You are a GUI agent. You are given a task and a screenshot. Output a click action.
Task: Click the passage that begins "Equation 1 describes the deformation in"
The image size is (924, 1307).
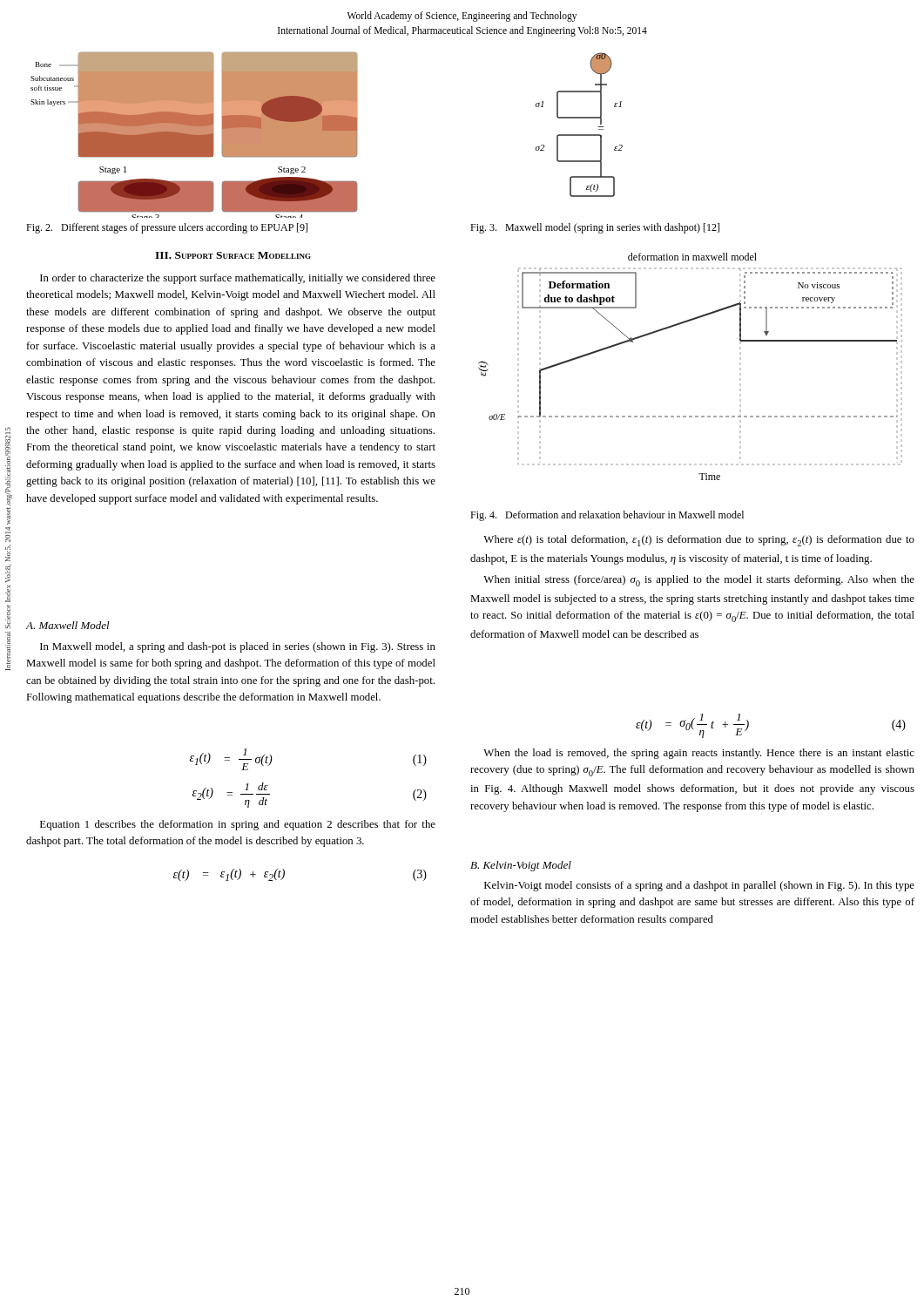(231, 833)
